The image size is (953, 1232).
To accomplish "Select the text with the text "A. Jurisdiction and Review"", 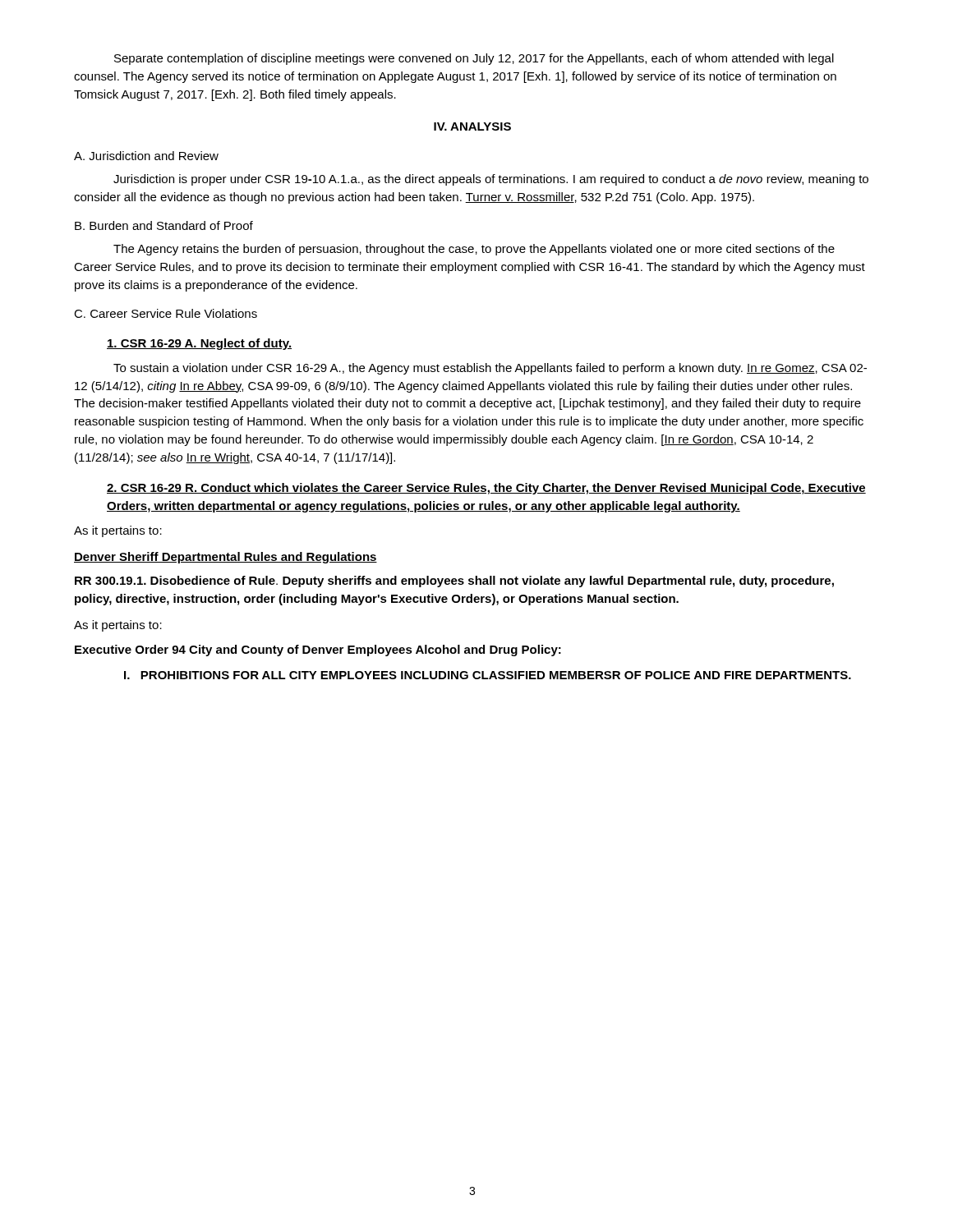I will pyautogui.click(x=146, y=156).
